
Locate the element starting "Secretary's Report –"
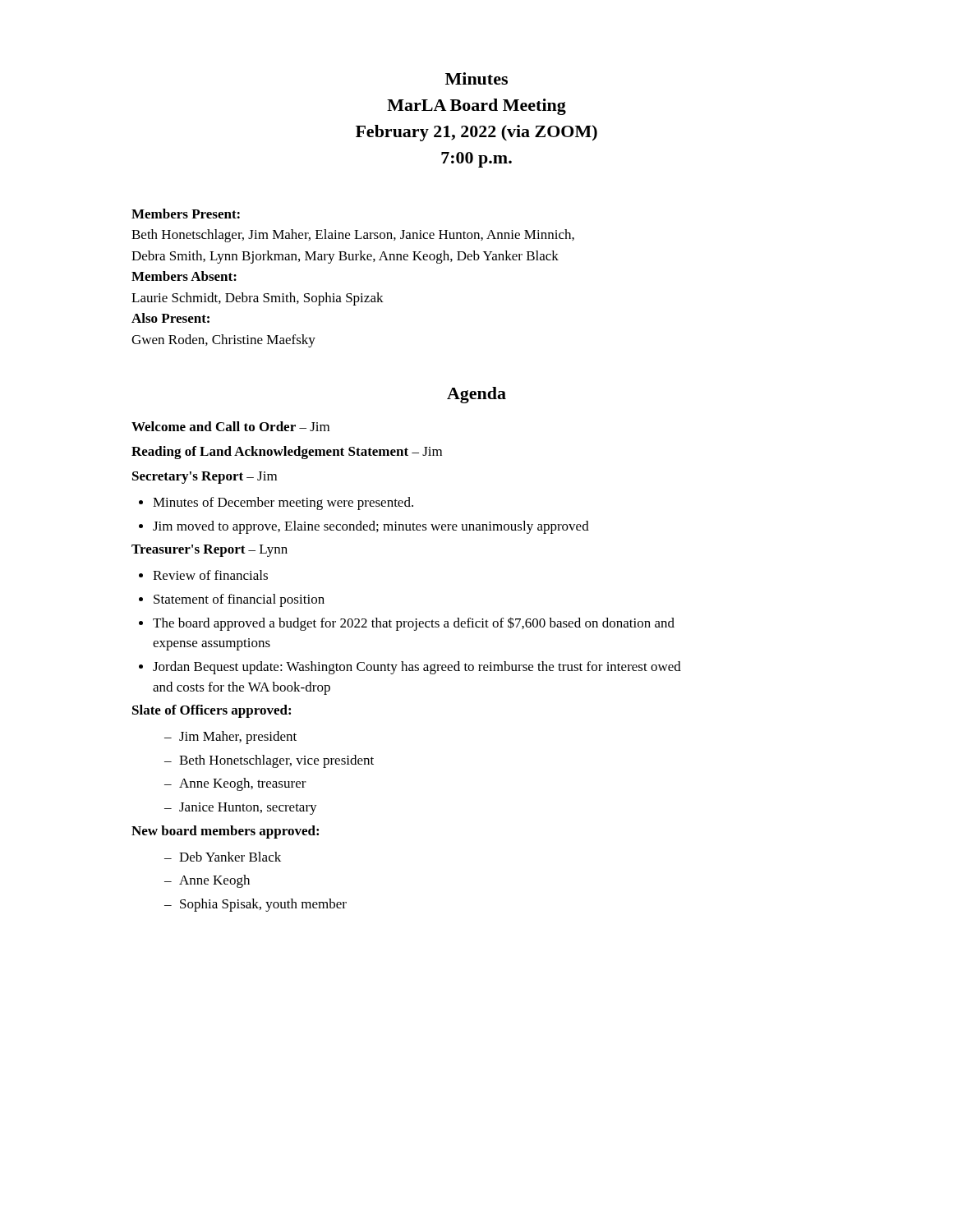205,478
